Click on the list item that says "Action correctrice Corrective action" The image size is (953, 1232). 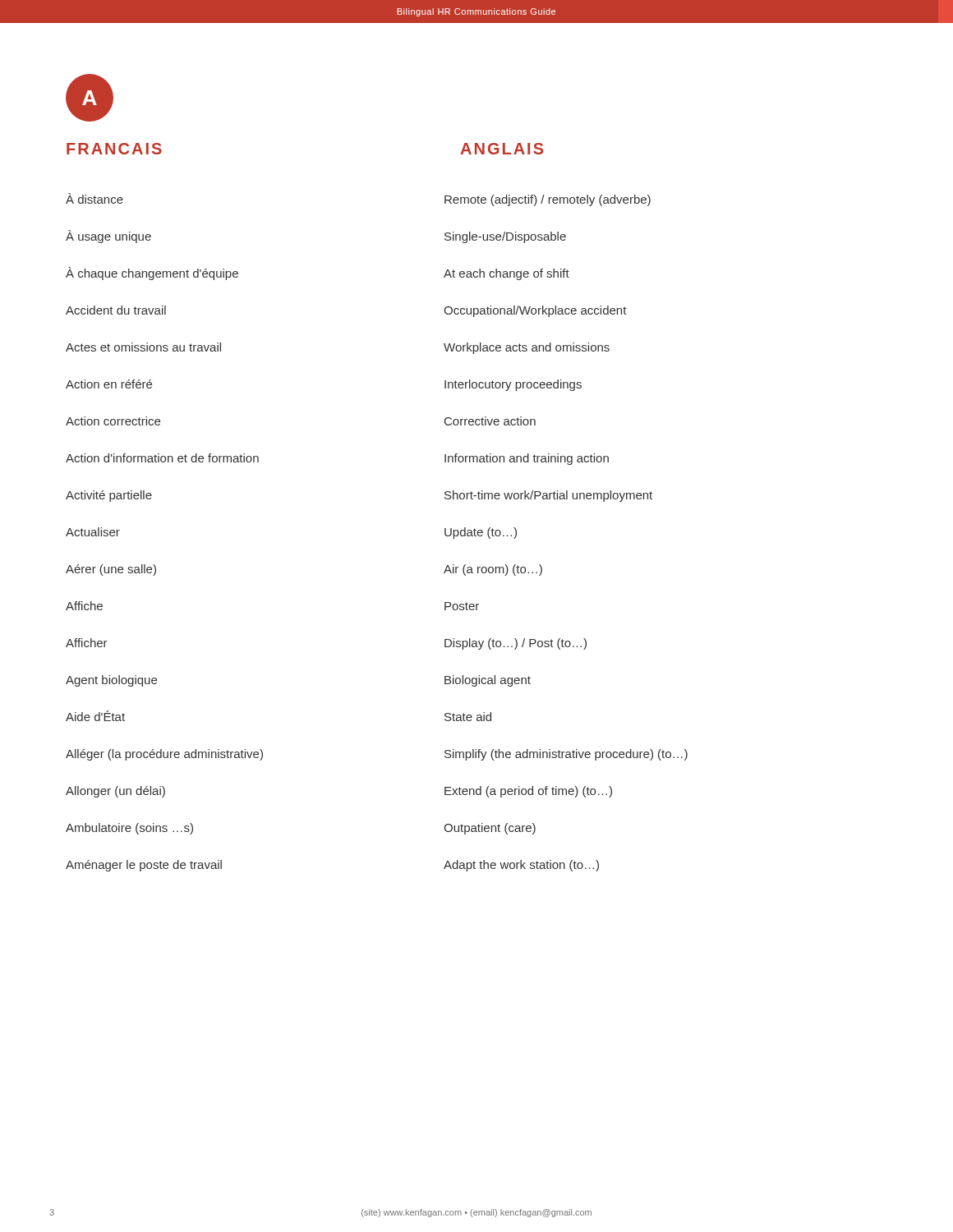tap(476, 422)
